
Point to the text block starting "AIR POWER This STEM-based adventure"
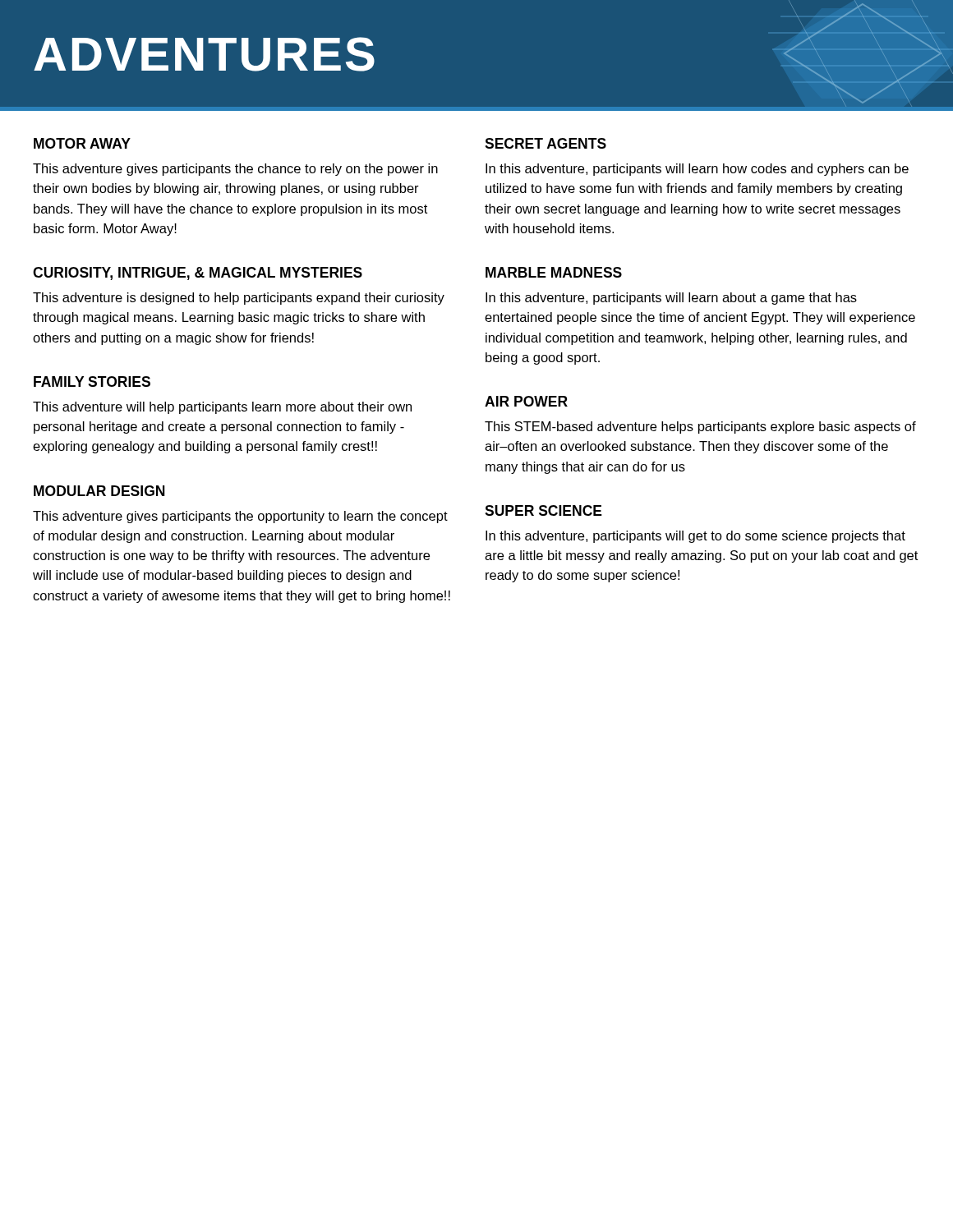click(702, 435)
